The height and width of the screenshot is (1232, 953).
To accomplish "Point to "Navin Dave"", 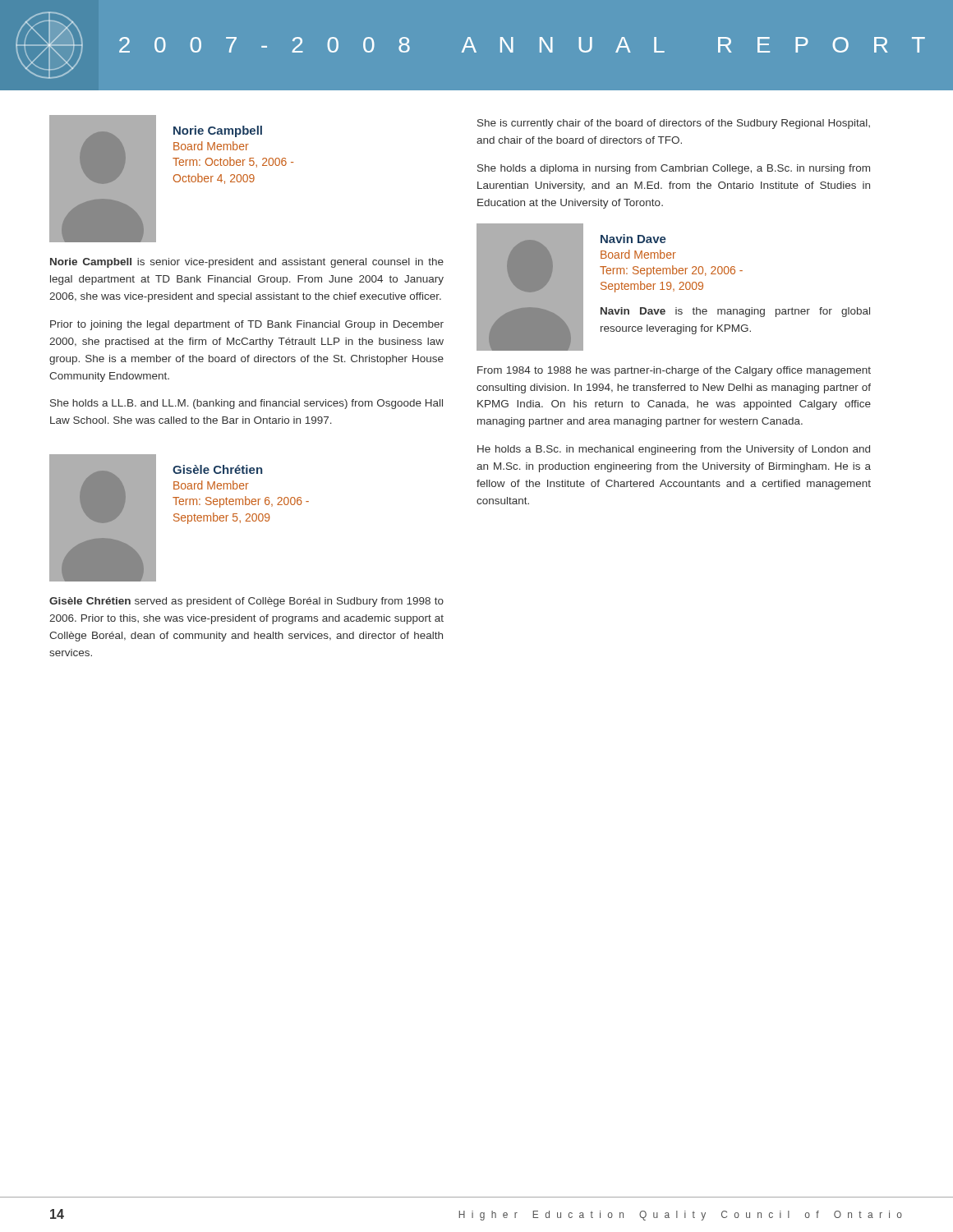I will pyautogui.click(x=633, y=238).
